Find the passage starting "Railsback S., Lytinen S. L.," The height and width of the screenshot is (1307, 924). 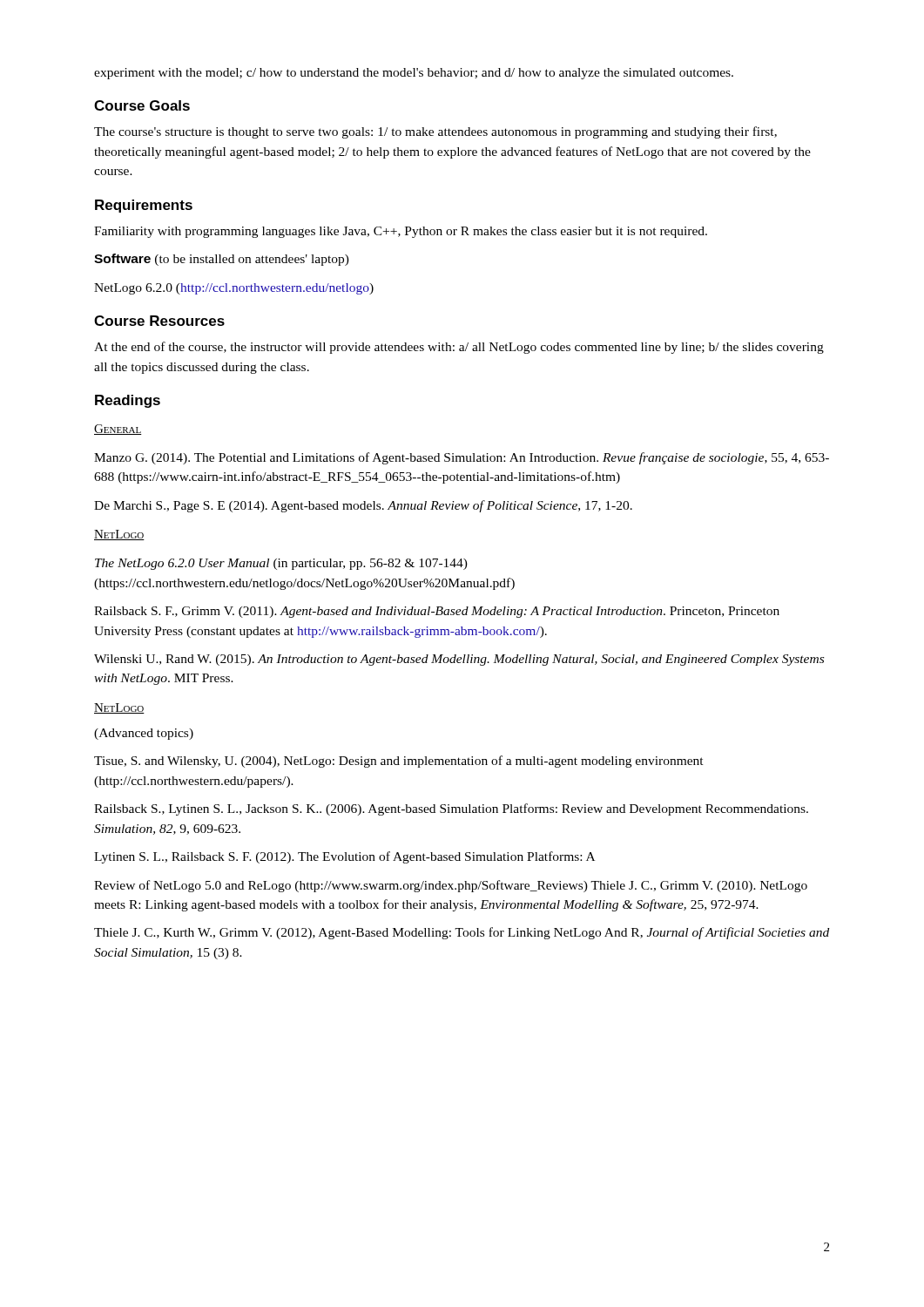tap(462, 819)
